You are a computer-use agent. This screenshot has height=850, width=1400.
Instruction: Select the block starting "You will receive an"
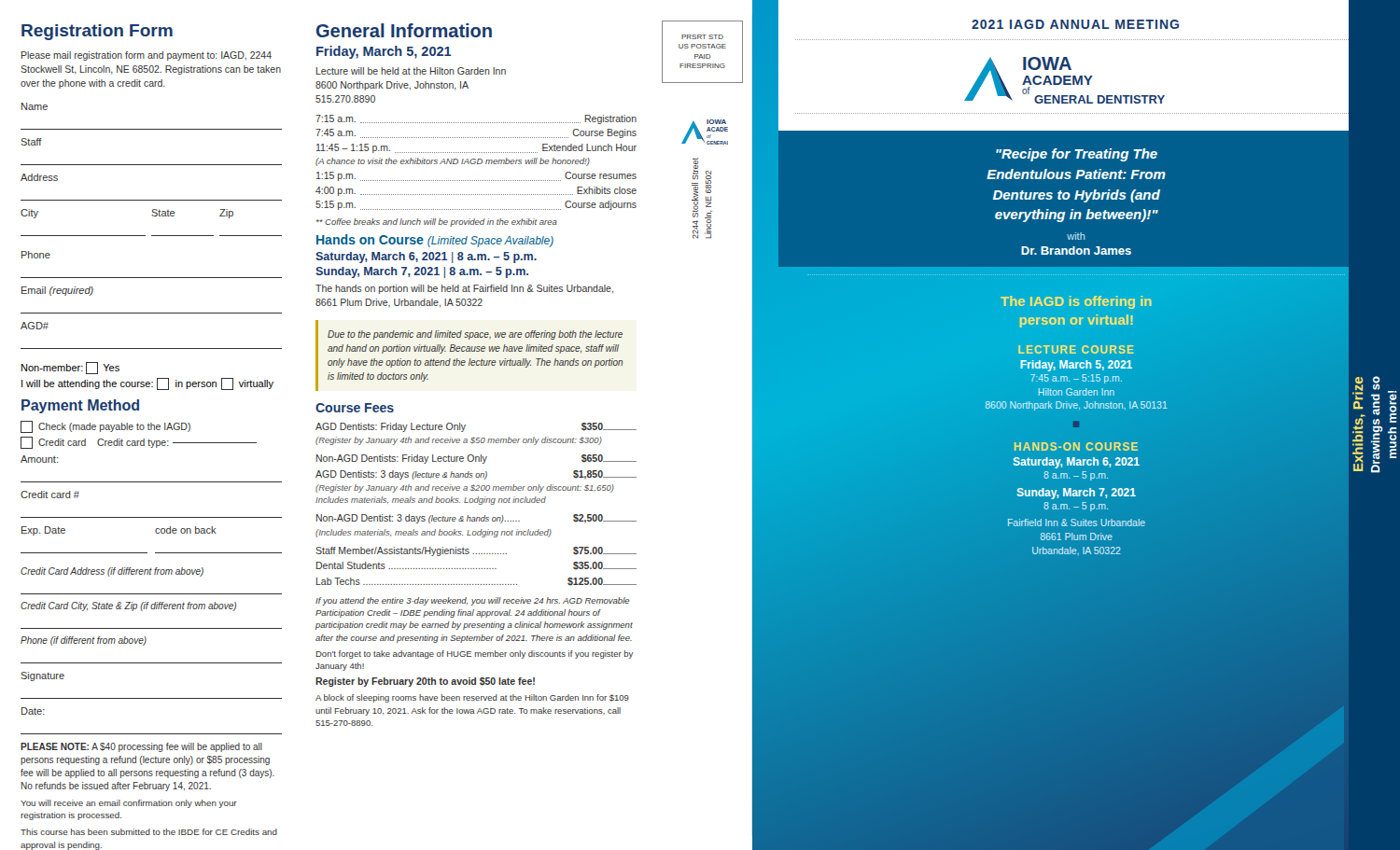tap(129, 809)
